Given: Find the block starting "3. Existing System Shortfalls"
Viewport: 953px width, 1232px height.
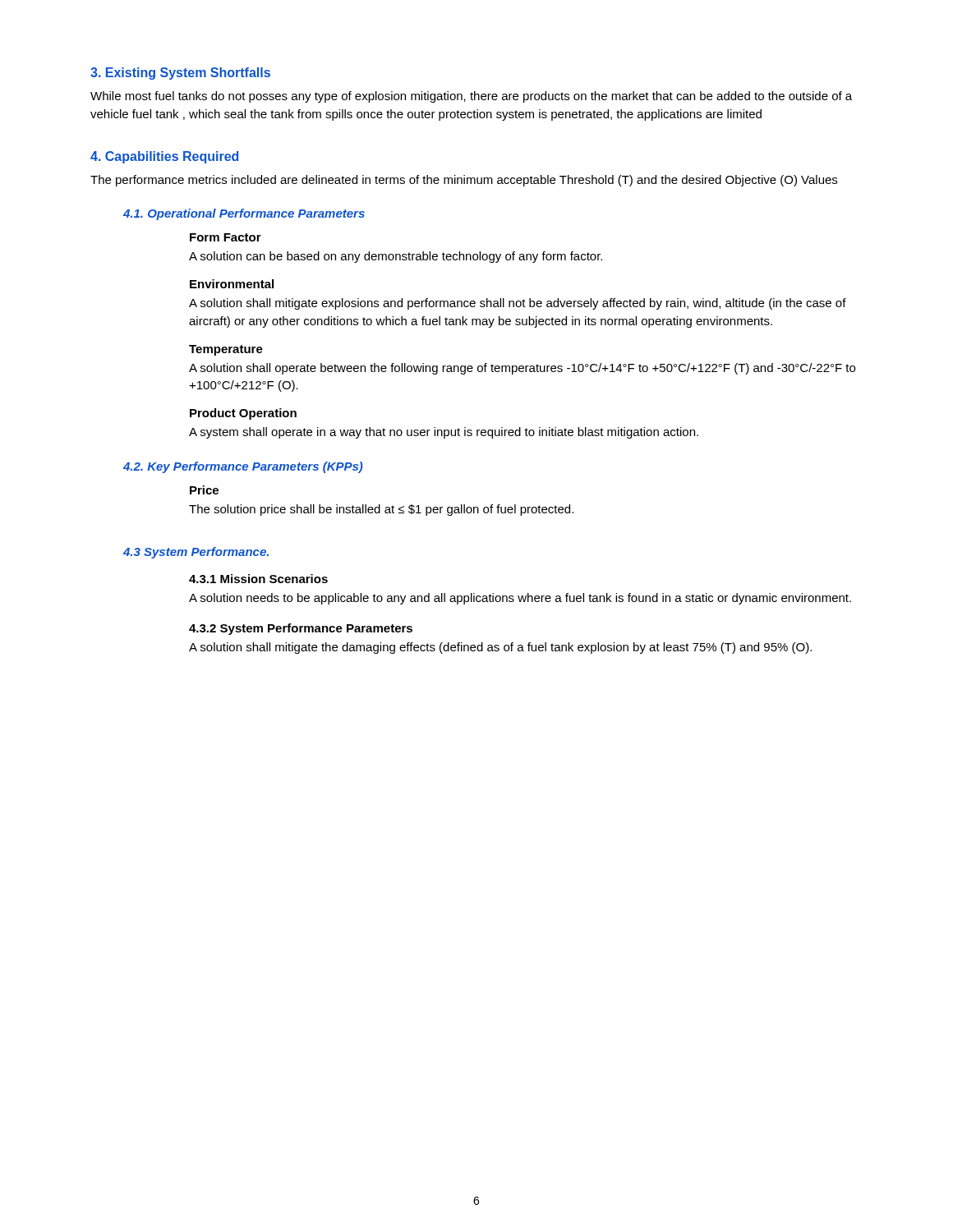Looking at the screenshot, I should point(181,73).
